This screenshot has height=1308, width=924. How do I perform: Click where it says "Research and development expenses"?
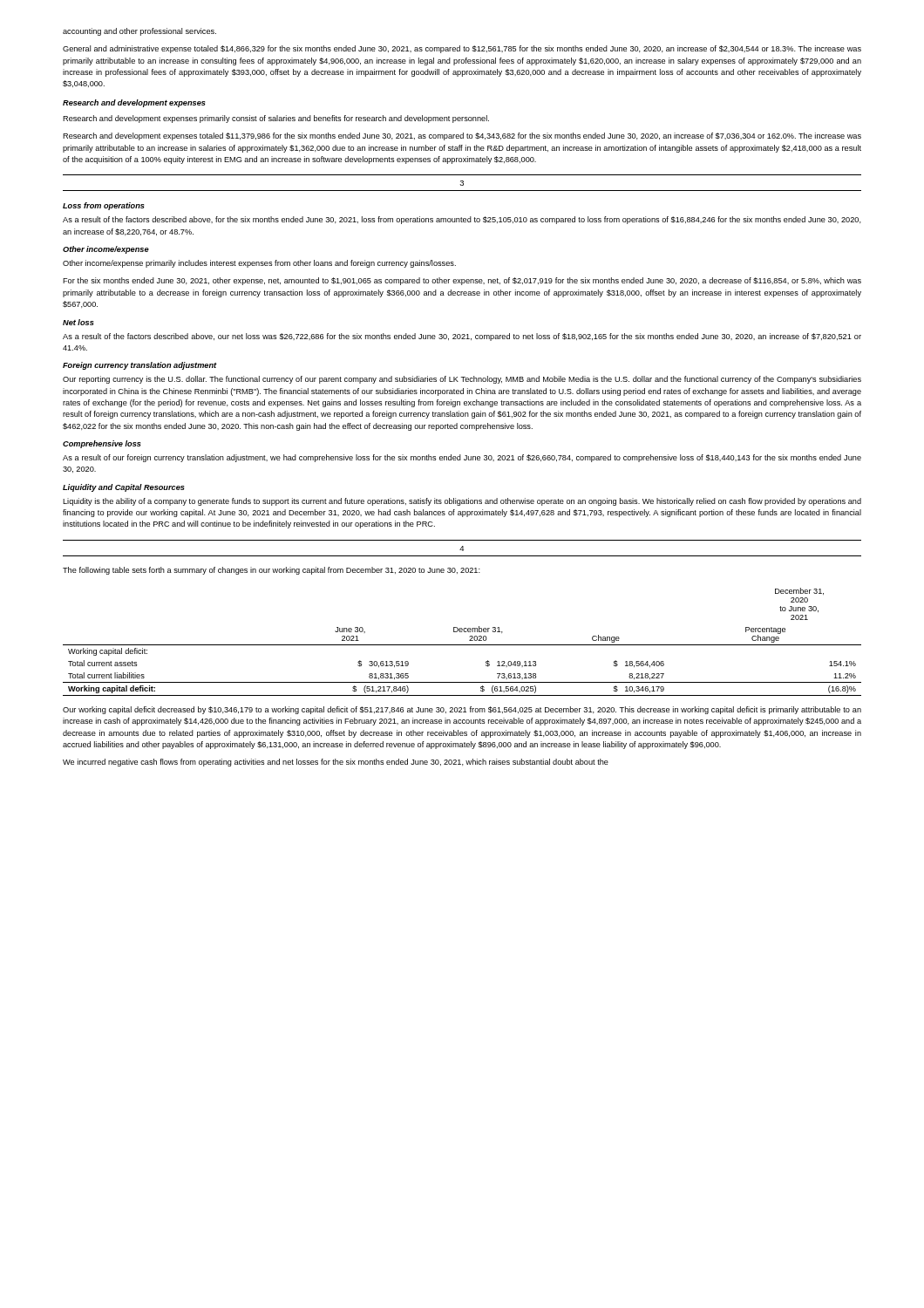point(134,103)
